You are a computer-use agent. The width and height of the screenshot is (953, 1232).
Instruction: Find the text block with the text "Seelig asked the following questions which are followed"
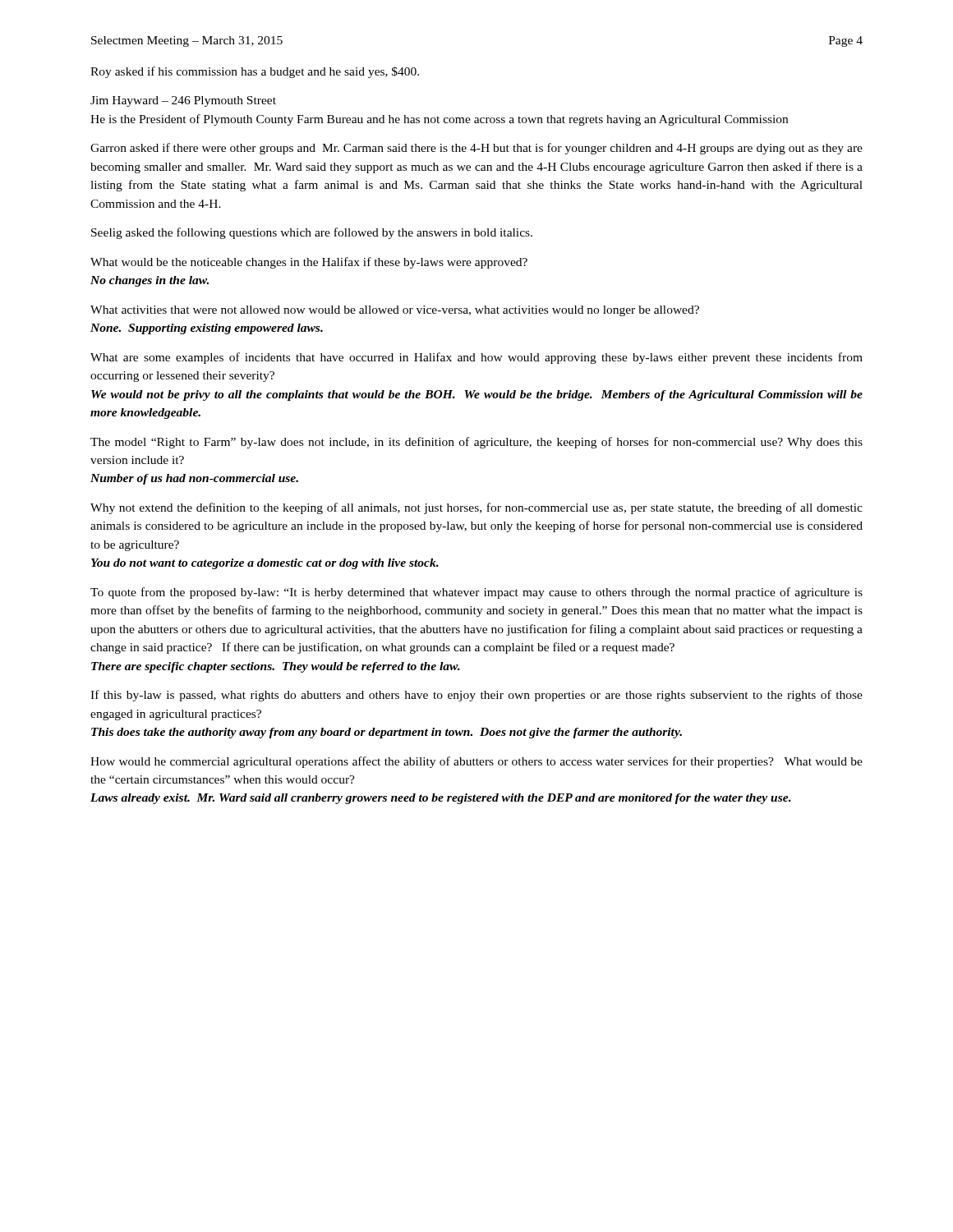coord(312,232)
